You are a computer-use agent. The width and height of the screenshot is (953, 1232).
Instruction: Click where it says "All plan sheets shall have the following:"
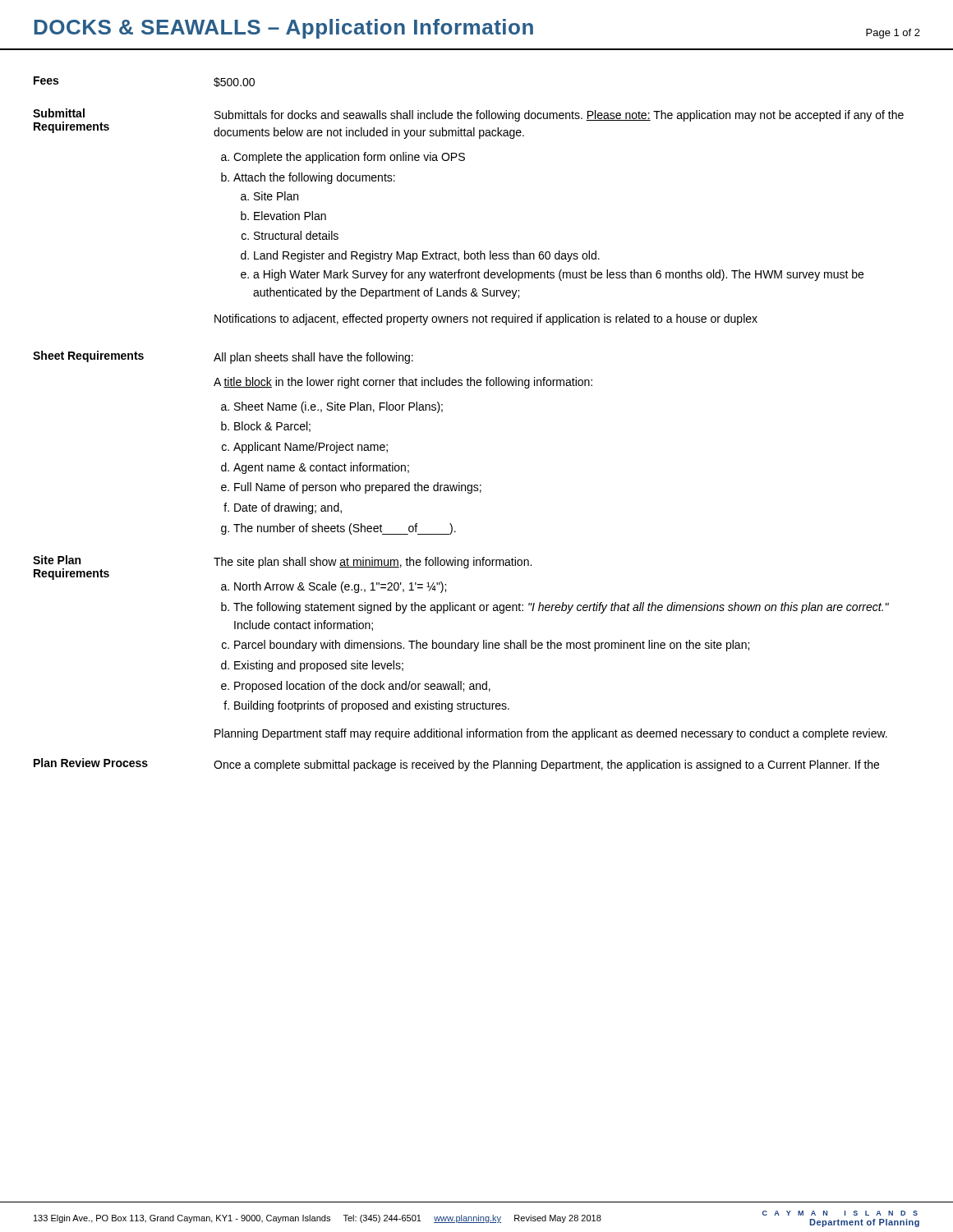313,358
